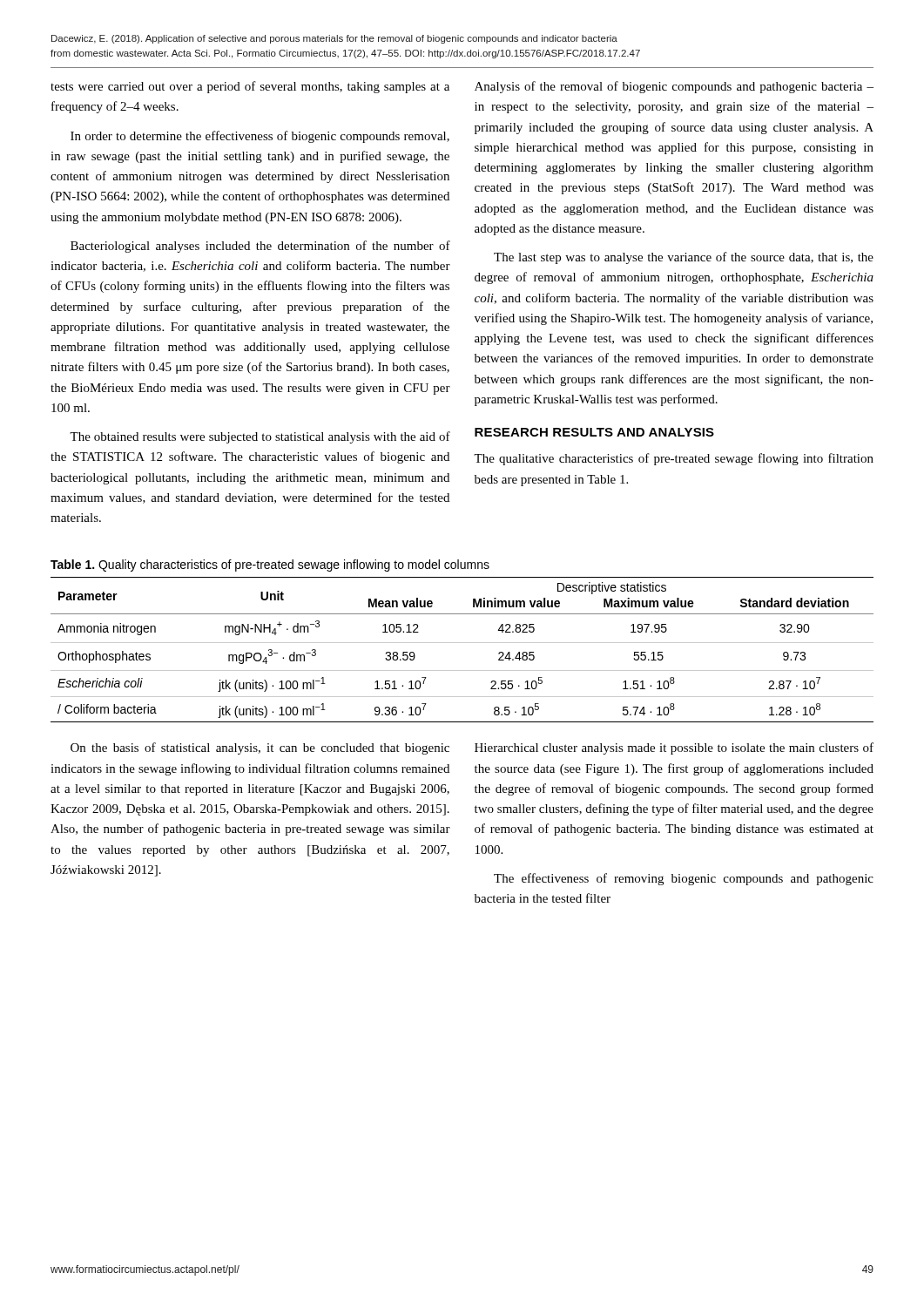
Task: Point to the block starting "RESEARCH RESULTS AND"
Action: tap(594, 432)
